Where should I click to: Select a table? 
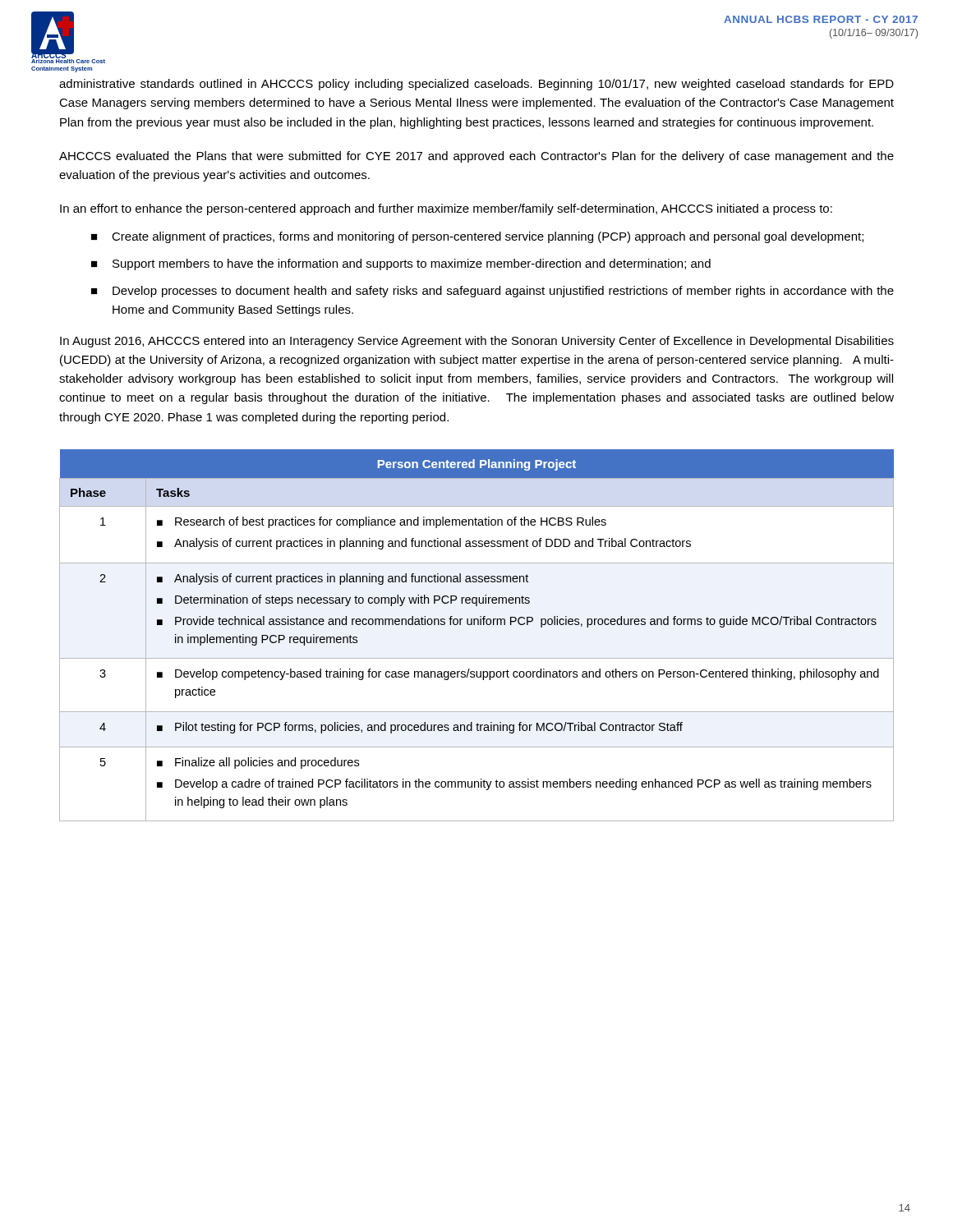click(x=476, y=635)
